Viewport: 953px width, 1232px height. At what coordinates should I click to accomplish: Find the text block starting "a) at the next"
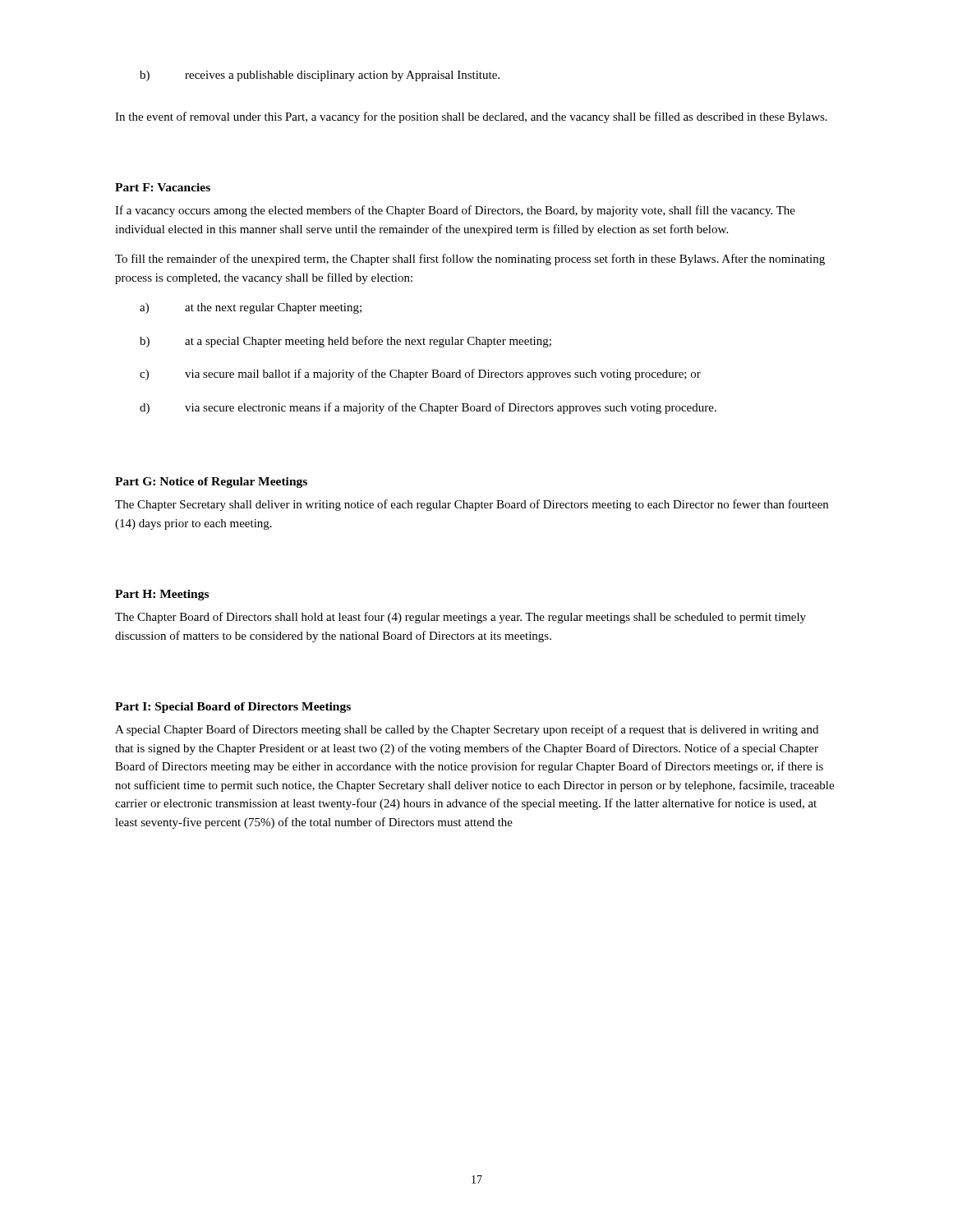click(251, 308)
